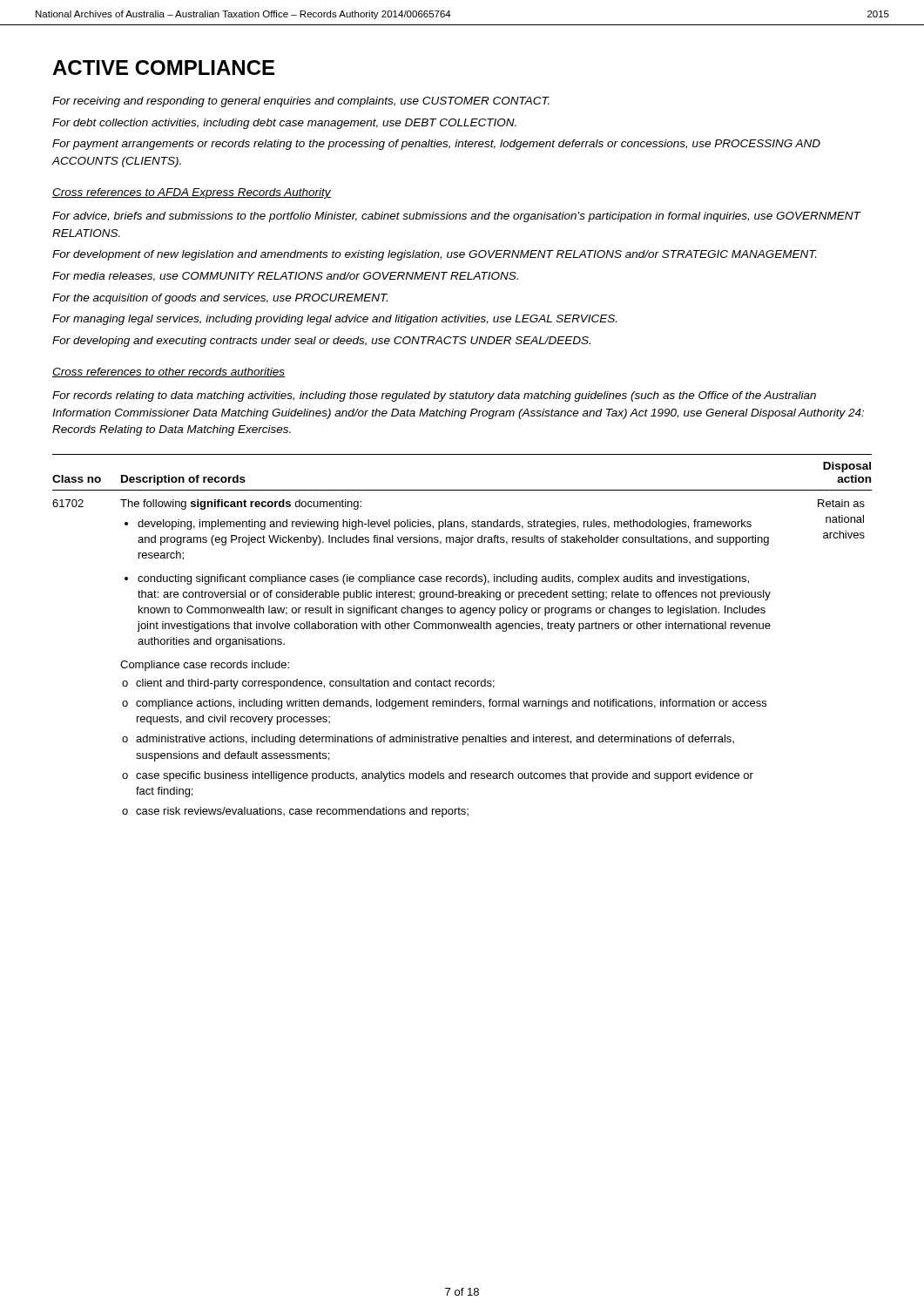Point to the block starting "For developing and executing contracts under seal"
The height and width of the screenshot is (1307, 924).
(322, 340)
